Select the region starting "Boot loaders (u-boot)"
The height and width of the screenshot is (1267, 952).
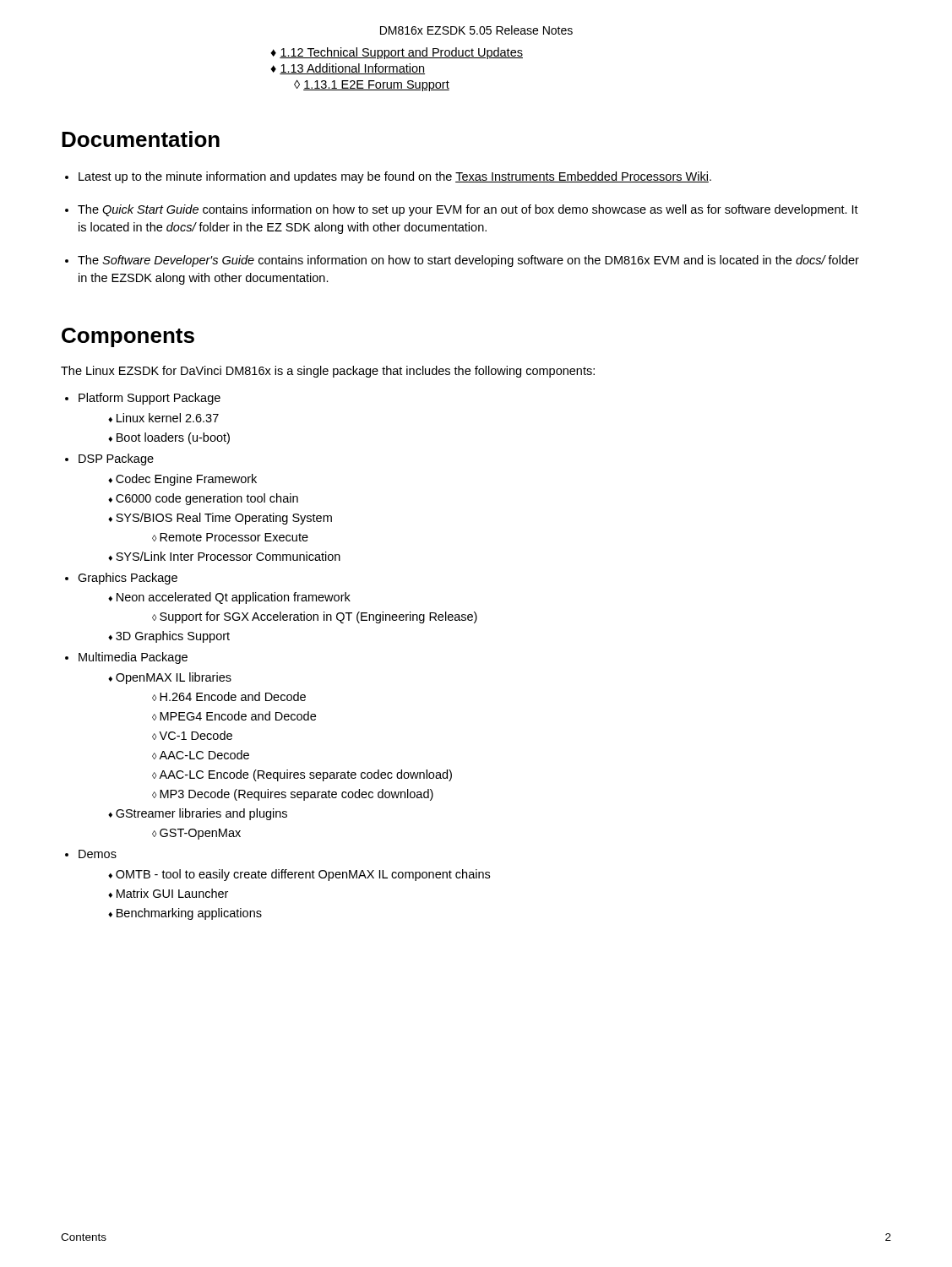(173, 437)
